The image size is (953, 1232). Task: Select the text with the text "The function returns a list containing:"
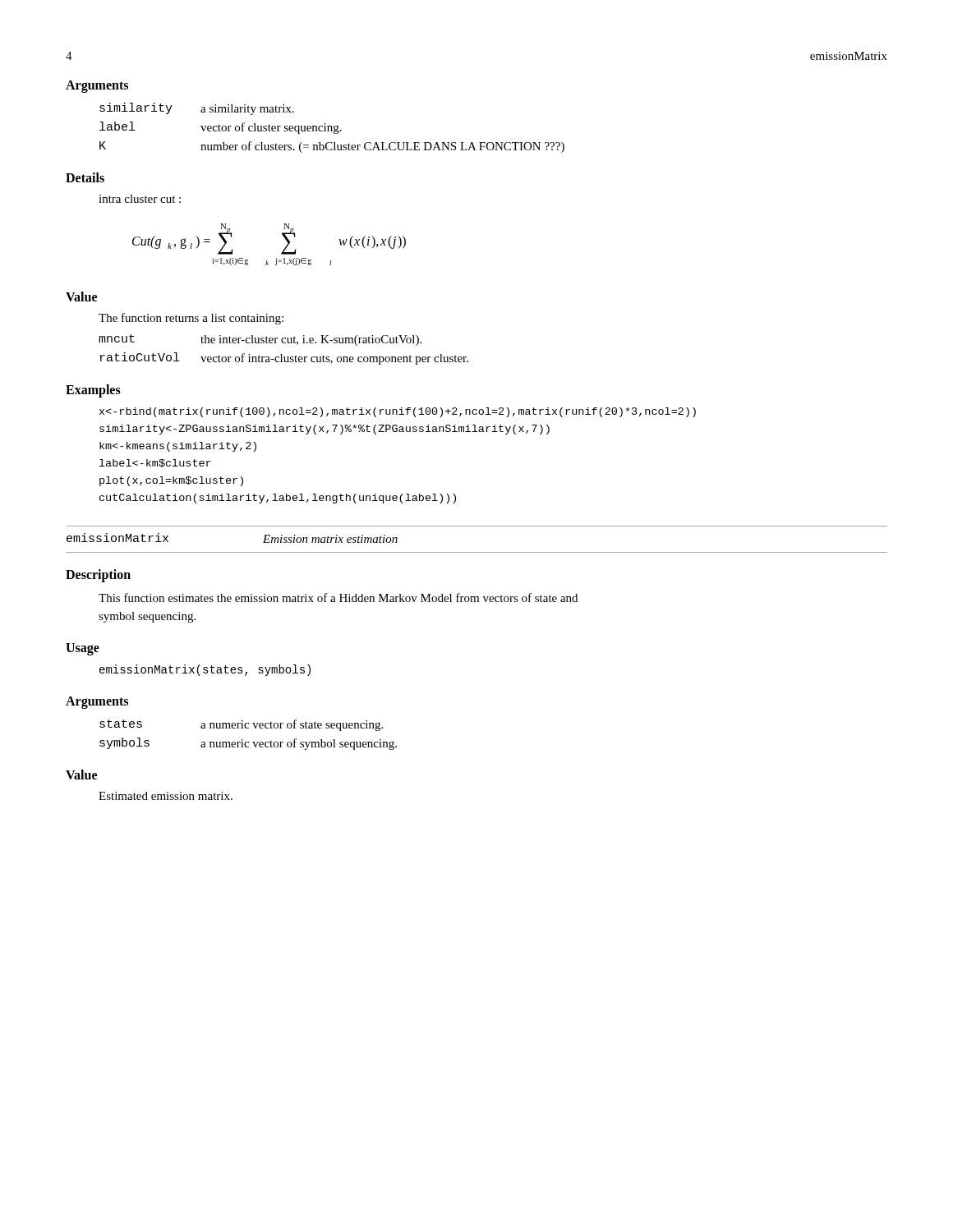(192, 318)
